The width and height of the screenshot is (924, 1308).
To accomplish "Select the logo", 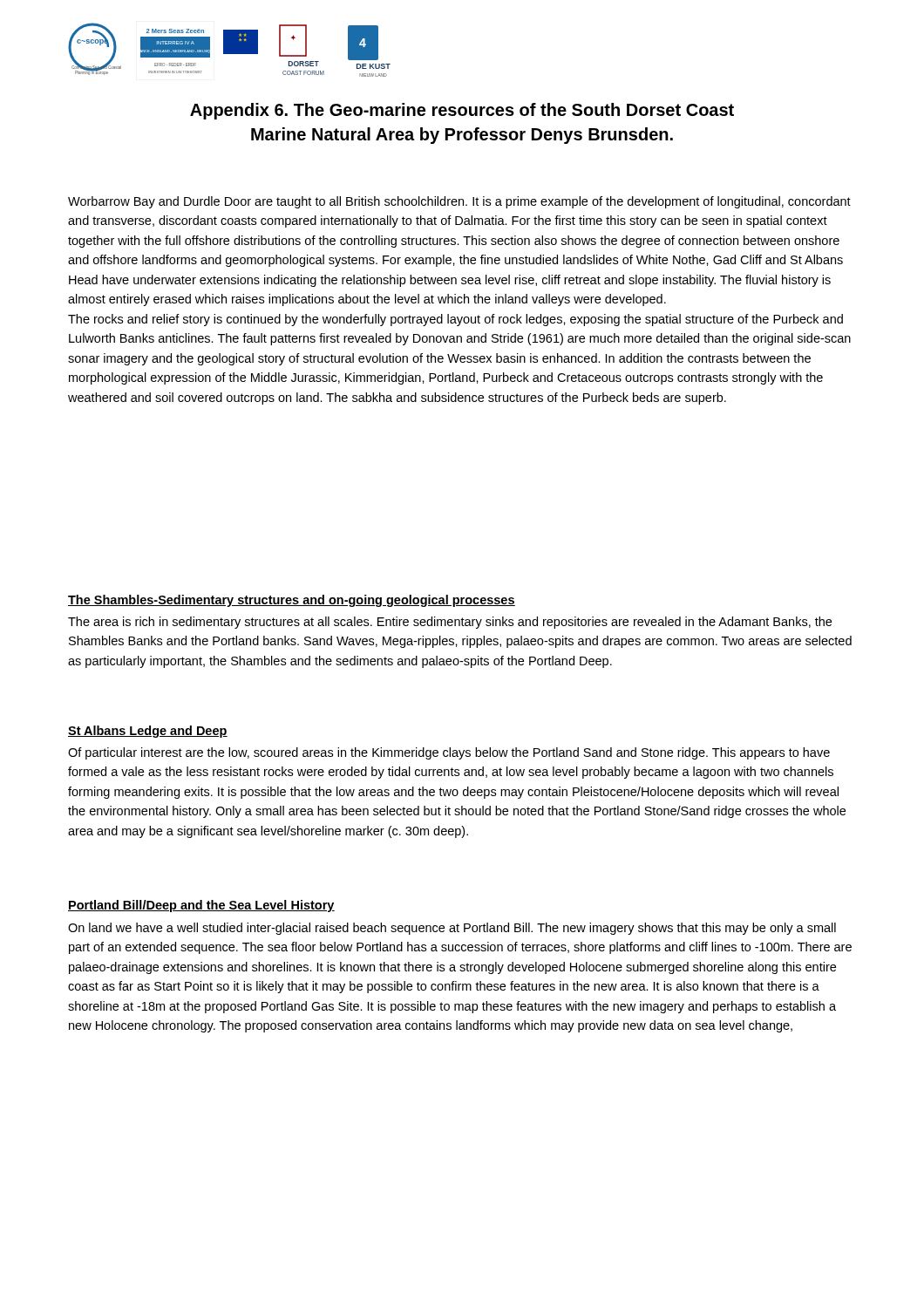I will (x=251, y=51).
